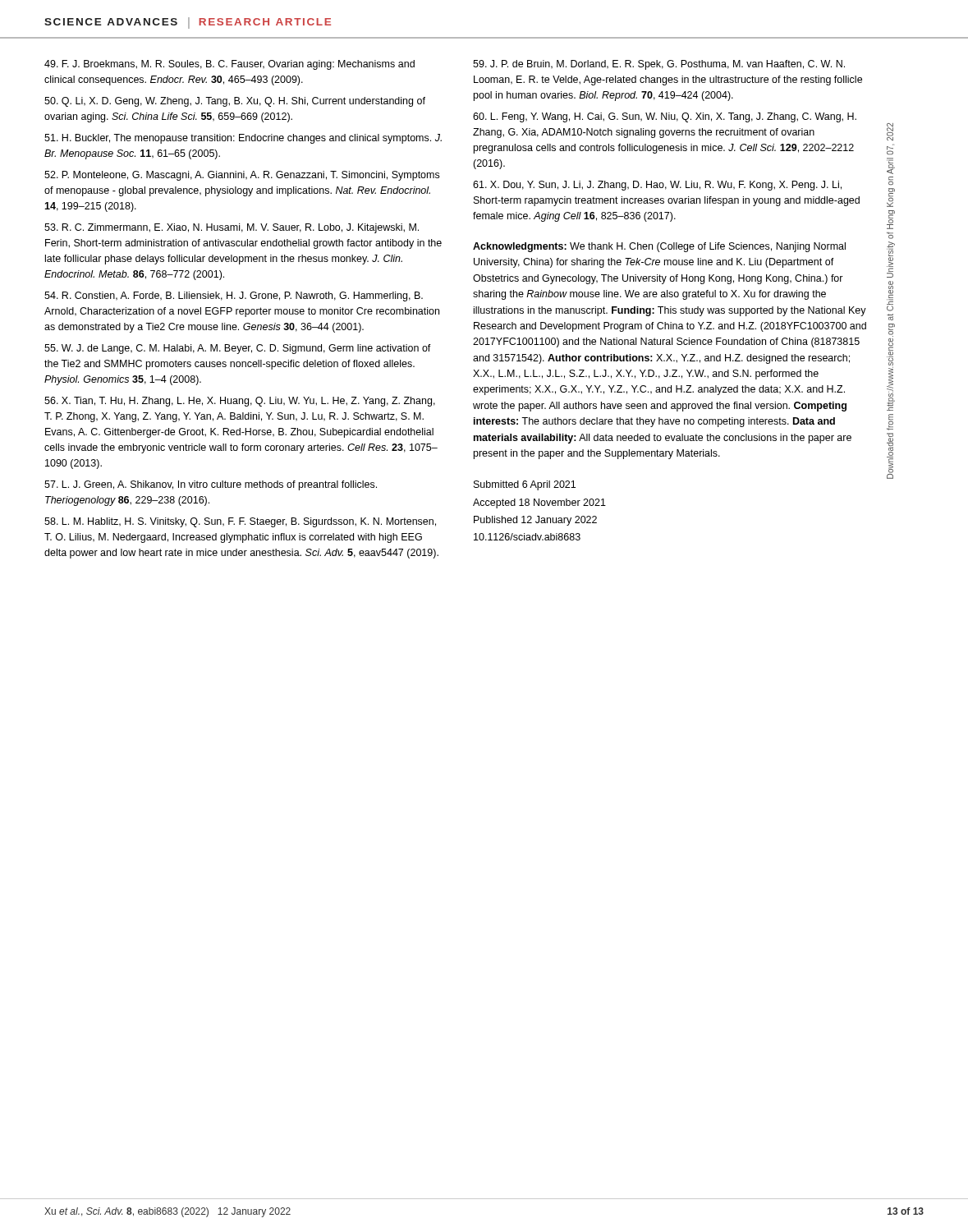Find the block on this page that starts "52. P. Monteleone, G. Mascagni, A."
The width and height of the screenshot is (968, 1232).
click(242, 191)
